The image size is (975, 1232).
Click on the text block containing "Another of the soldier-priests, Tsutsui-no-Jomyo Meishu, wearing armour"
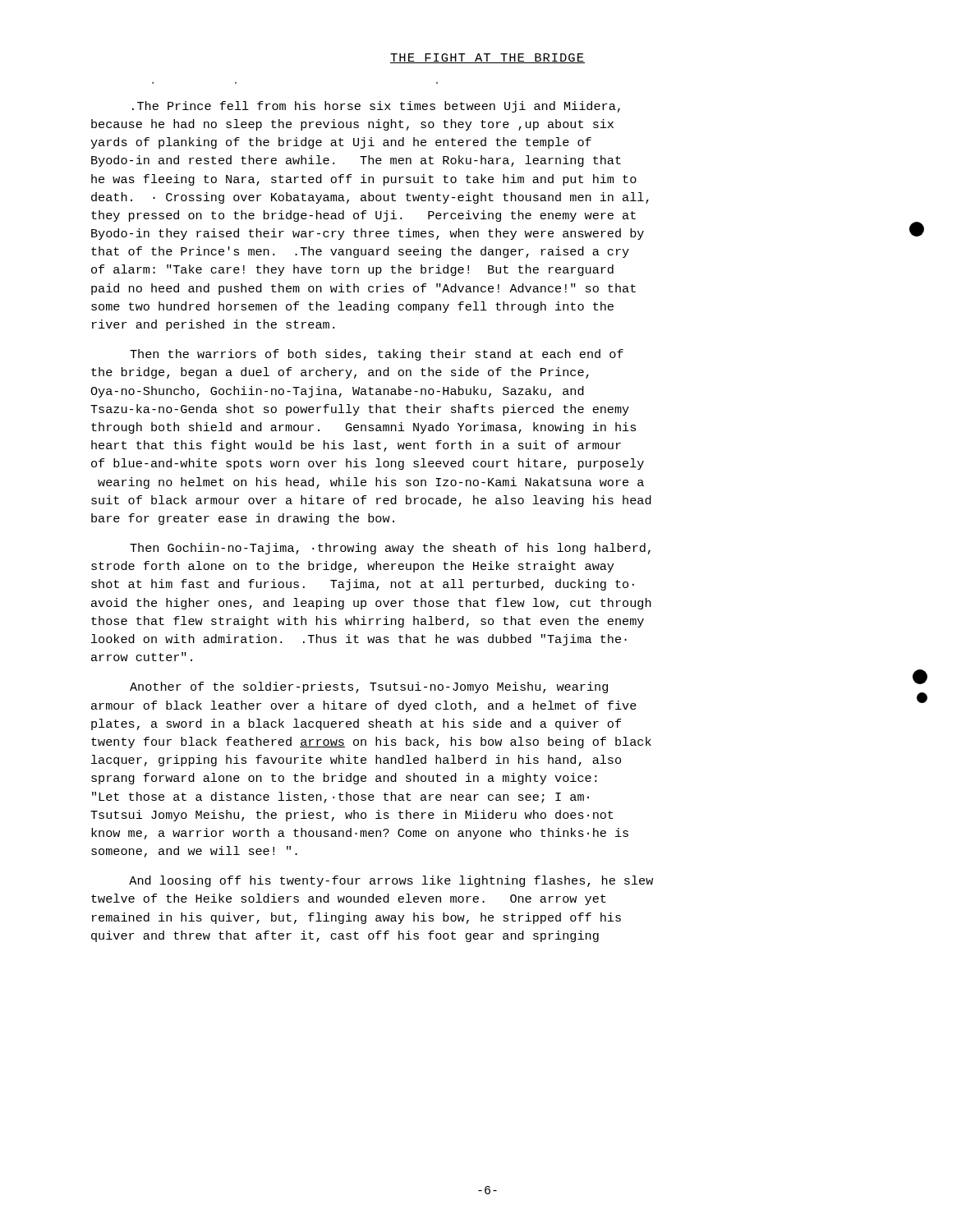371,770
